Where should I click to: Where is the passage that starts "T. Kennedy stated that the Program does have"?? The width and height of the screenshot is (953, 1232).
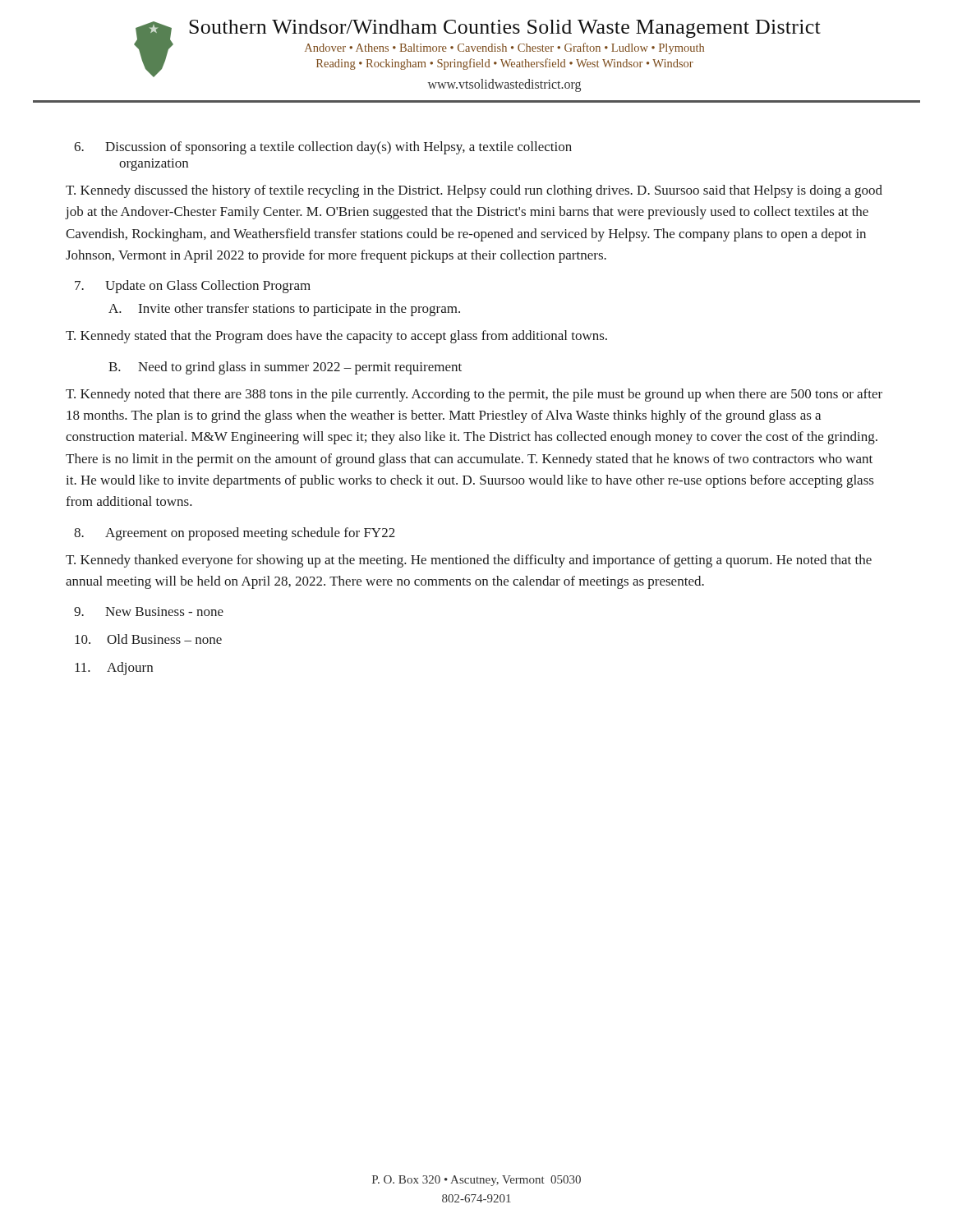coord(337,336)
